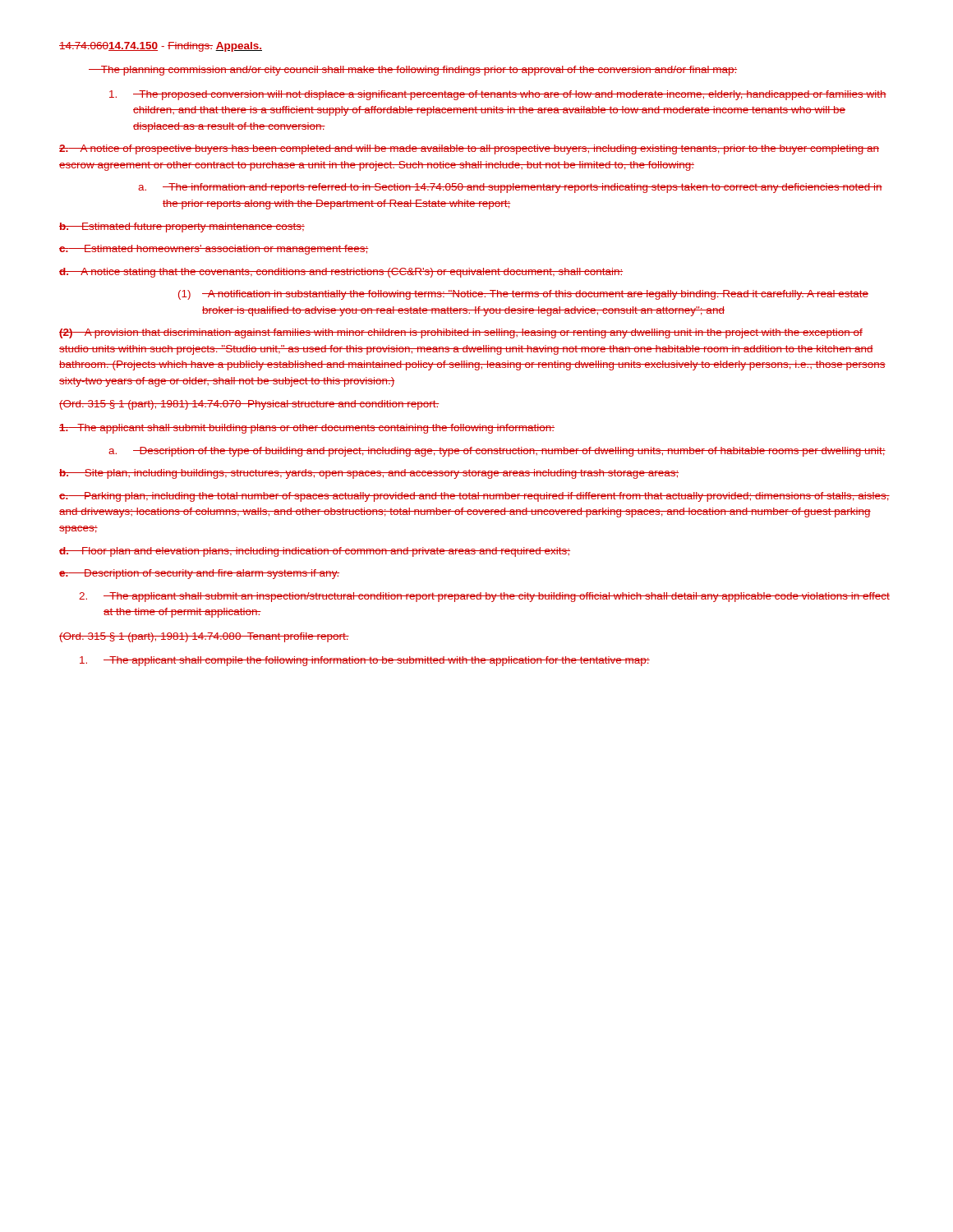Click on the text starting "c. Parking plan, including"

tap(476, 512)
